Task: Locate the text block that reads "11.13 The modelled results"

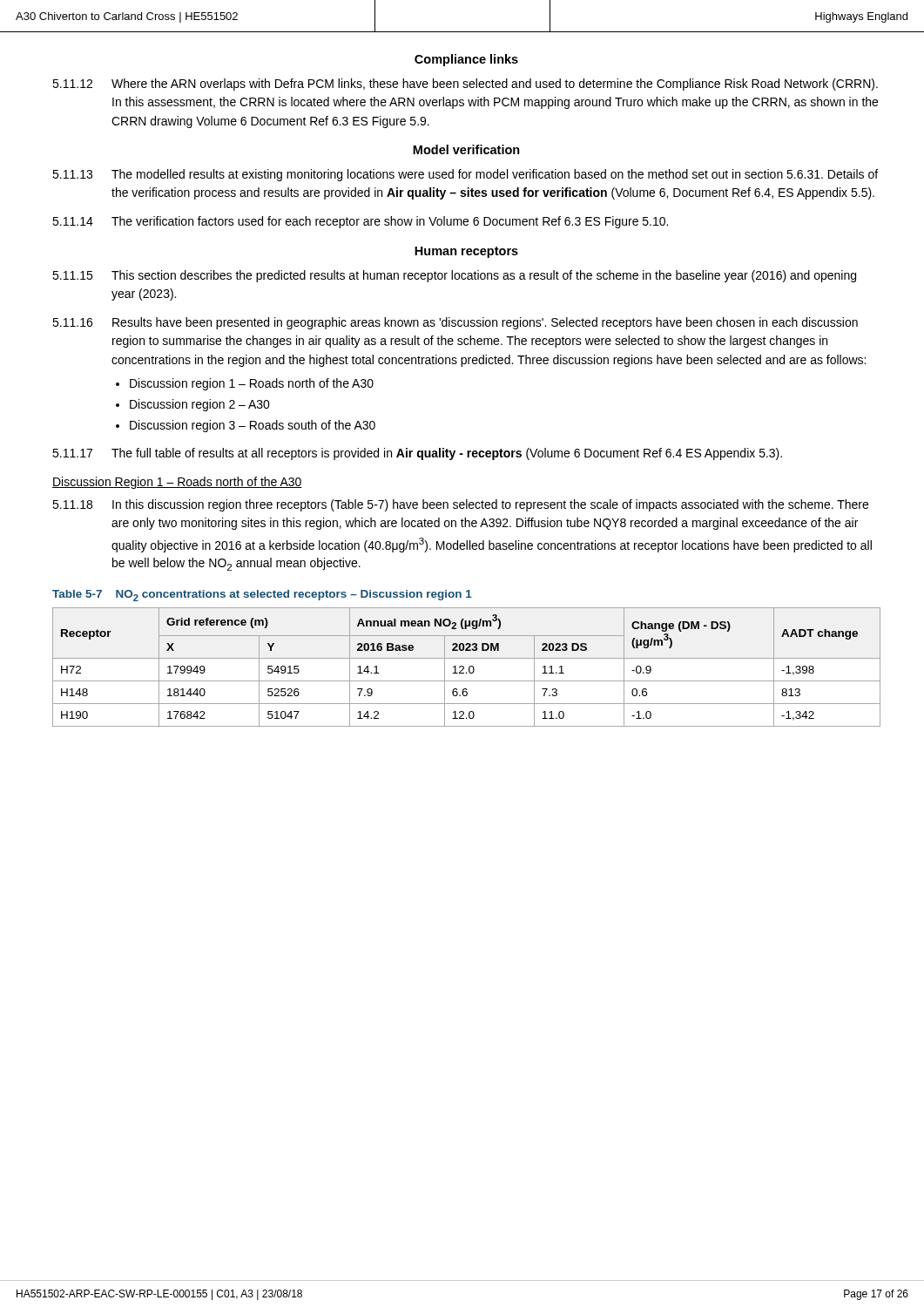Action: 466,184
